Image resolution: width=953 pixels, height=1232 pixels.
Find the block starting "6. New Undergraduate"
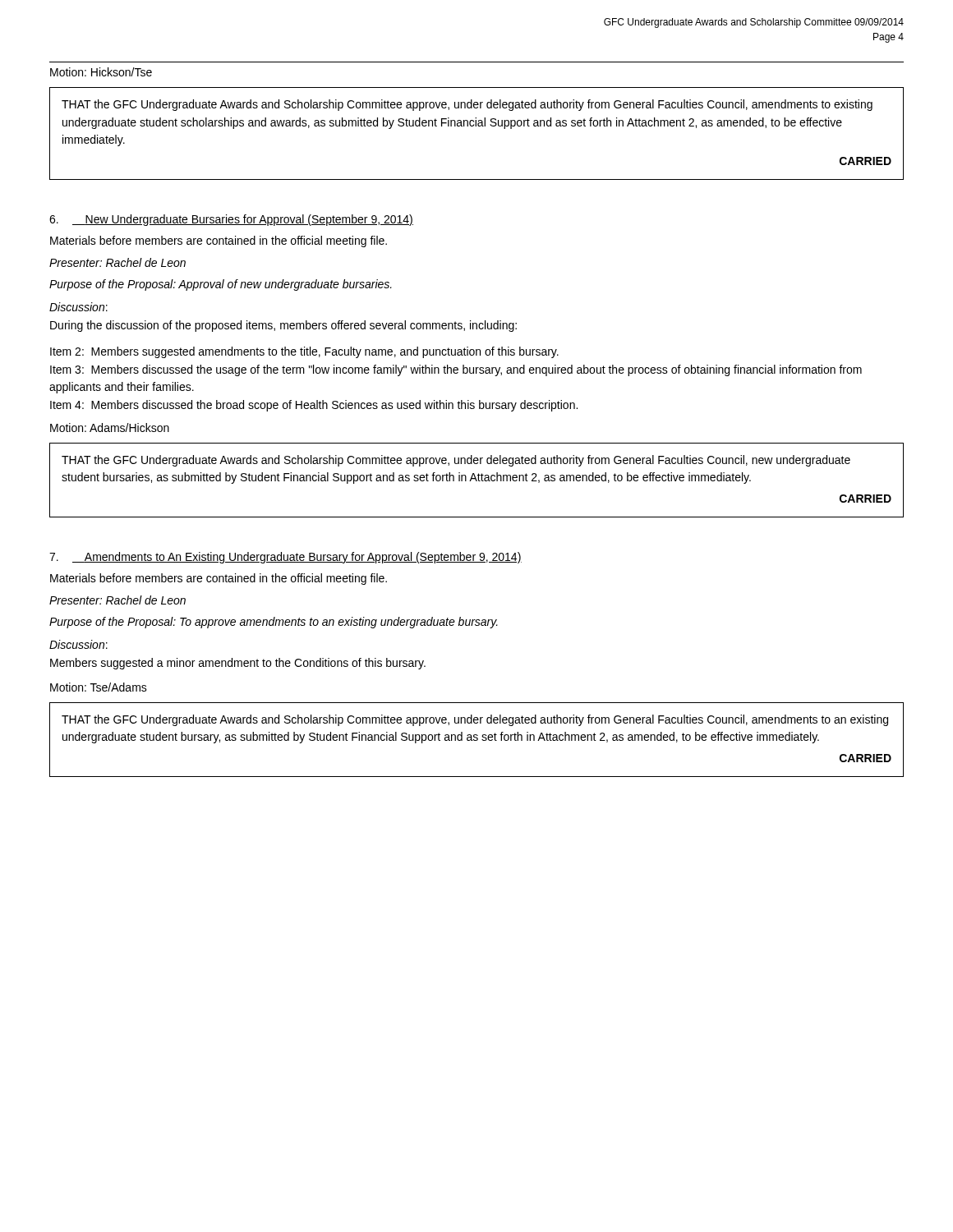[231, 219]
